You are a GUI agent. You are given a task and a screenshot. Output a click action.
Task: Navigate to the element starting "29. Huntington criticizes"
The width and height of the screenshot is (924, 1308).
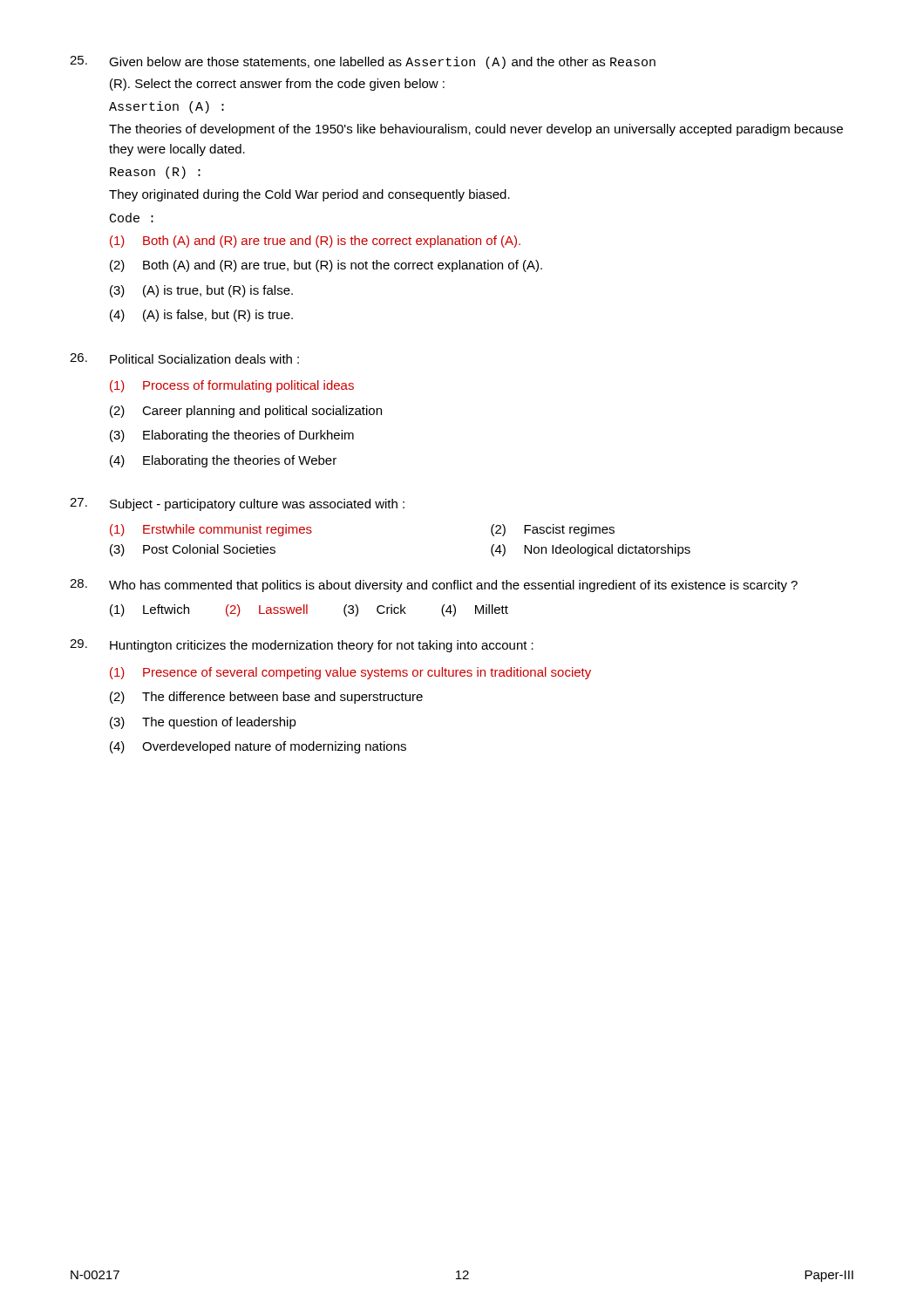pos(302,646)
